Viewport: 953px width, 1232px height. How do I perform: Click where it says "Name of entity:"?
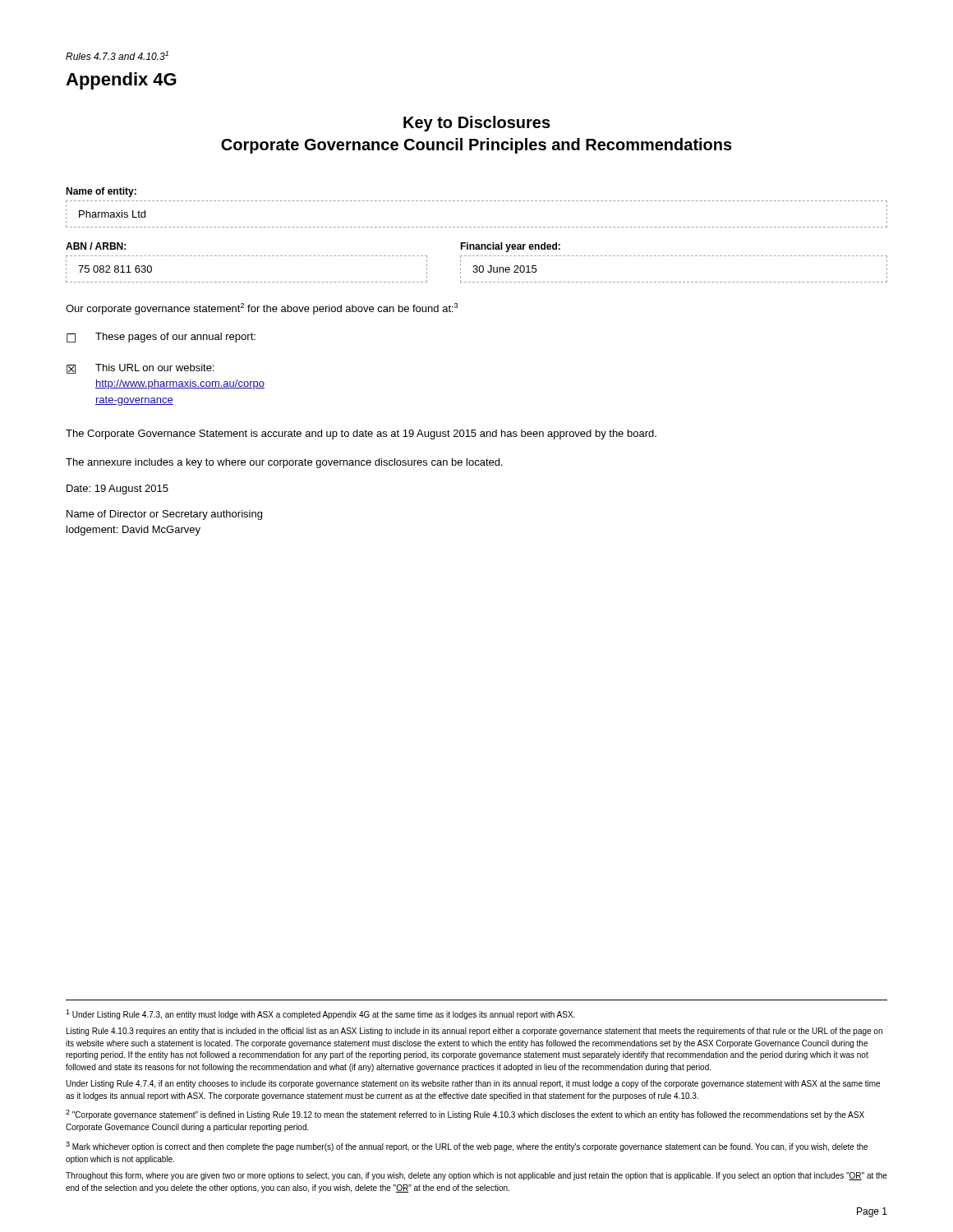click(x=101, y=191)
